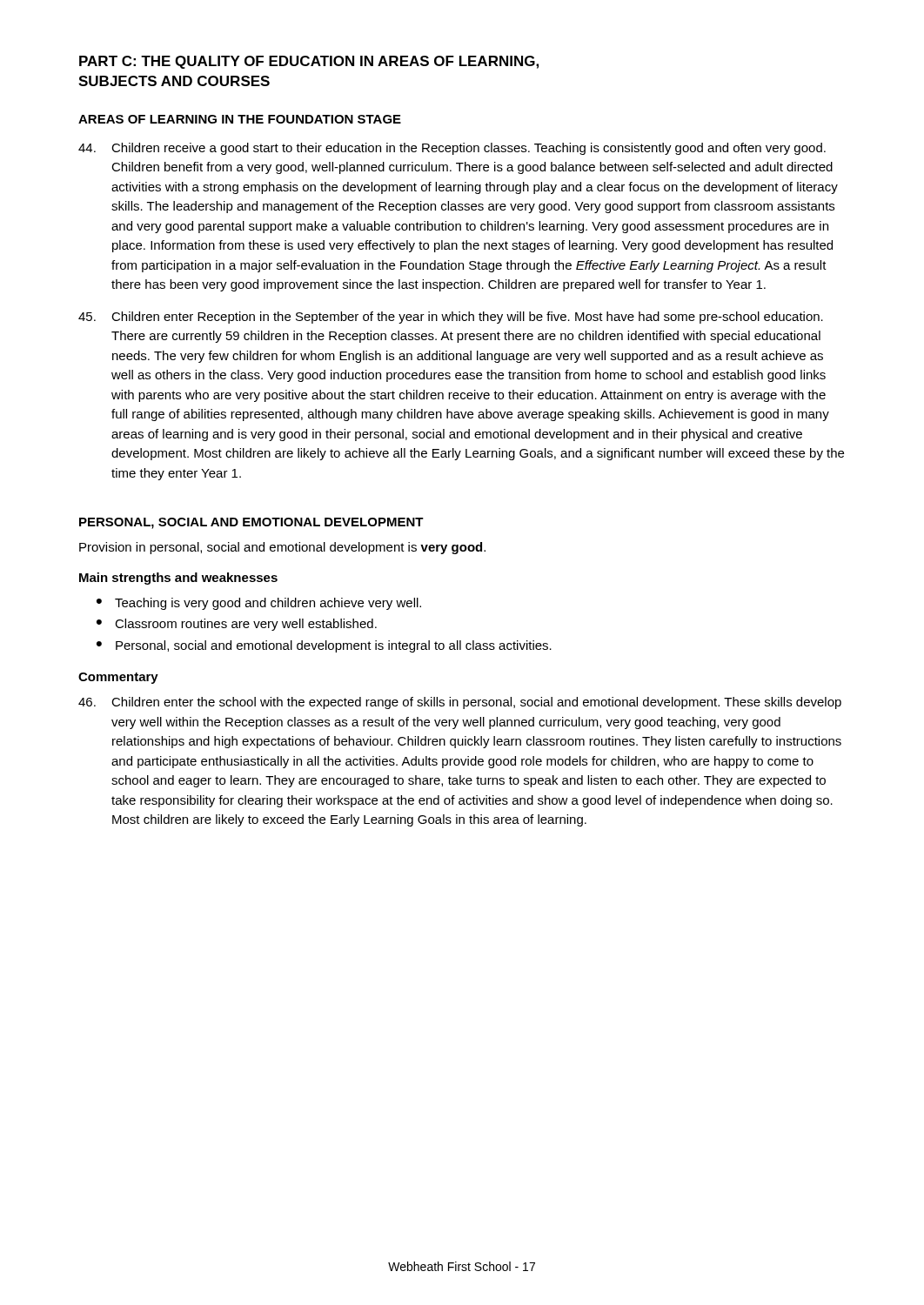Find the block starting "PERSONAL, SOCIAL AND"
This screenshot has height=1305, width=924.
click(x=251, y=522)
